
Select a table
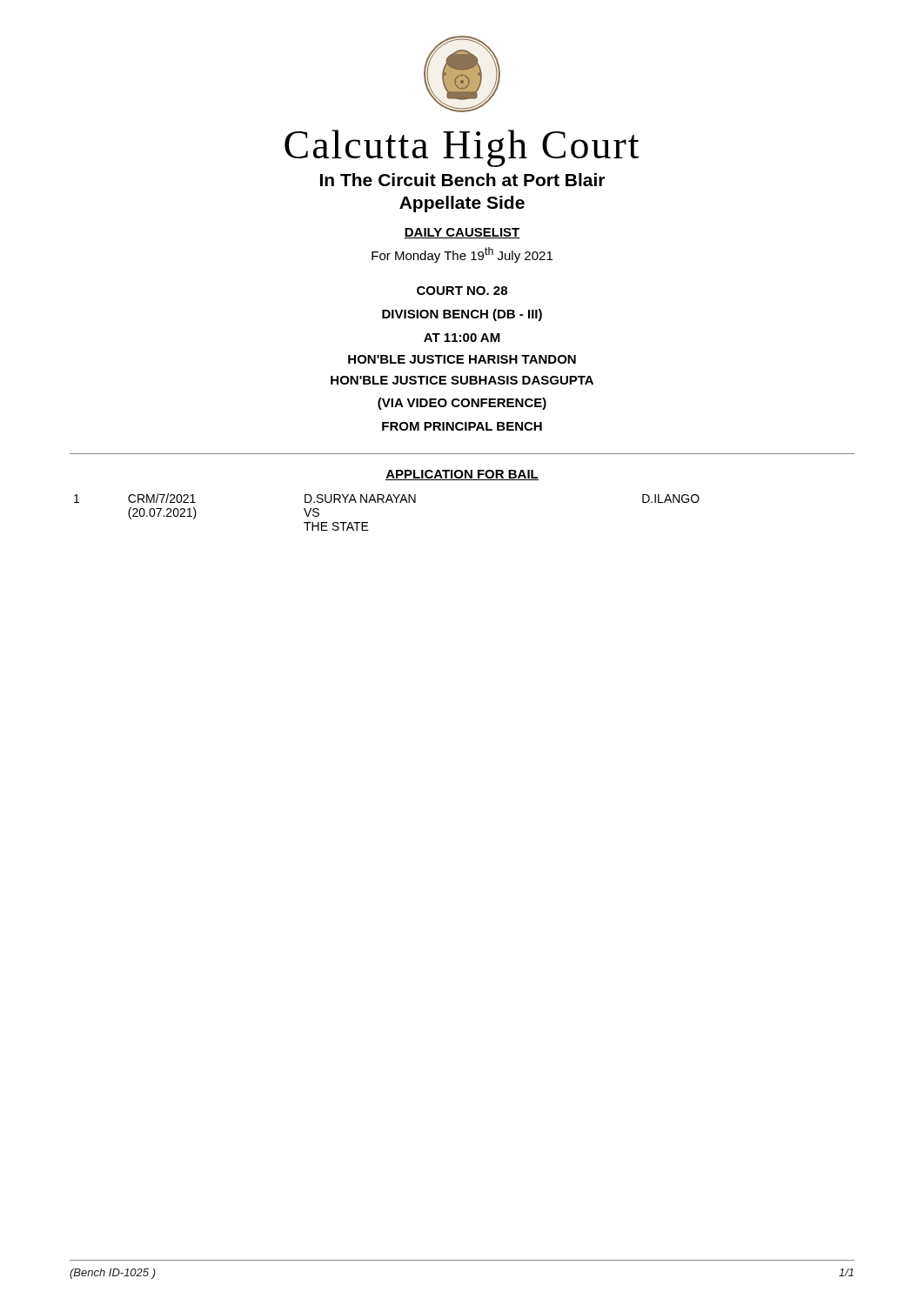coord(462,512)
